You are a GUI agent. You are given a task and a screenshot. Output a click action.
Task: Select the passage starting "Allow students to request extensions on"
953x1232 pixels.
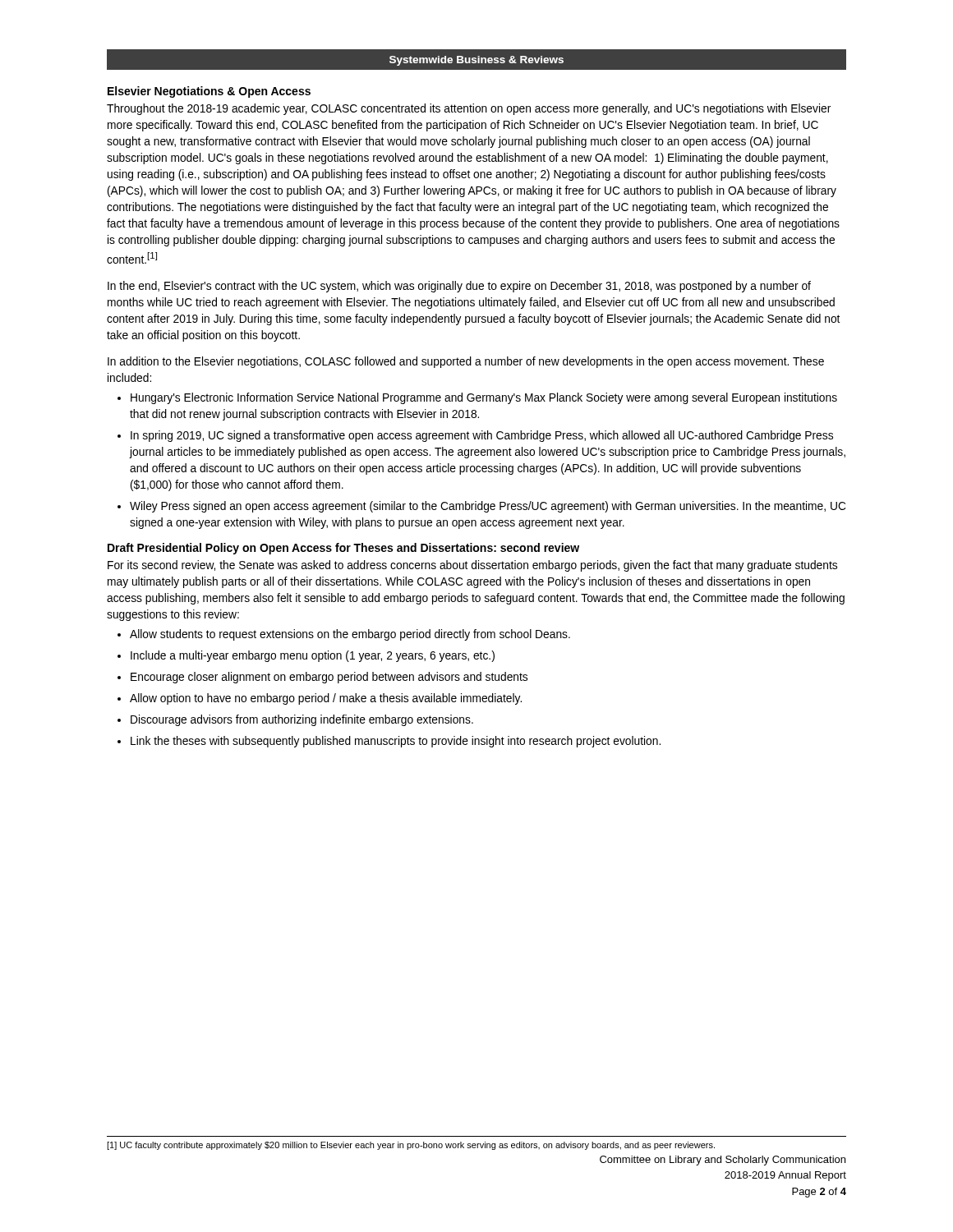(350, 634)
